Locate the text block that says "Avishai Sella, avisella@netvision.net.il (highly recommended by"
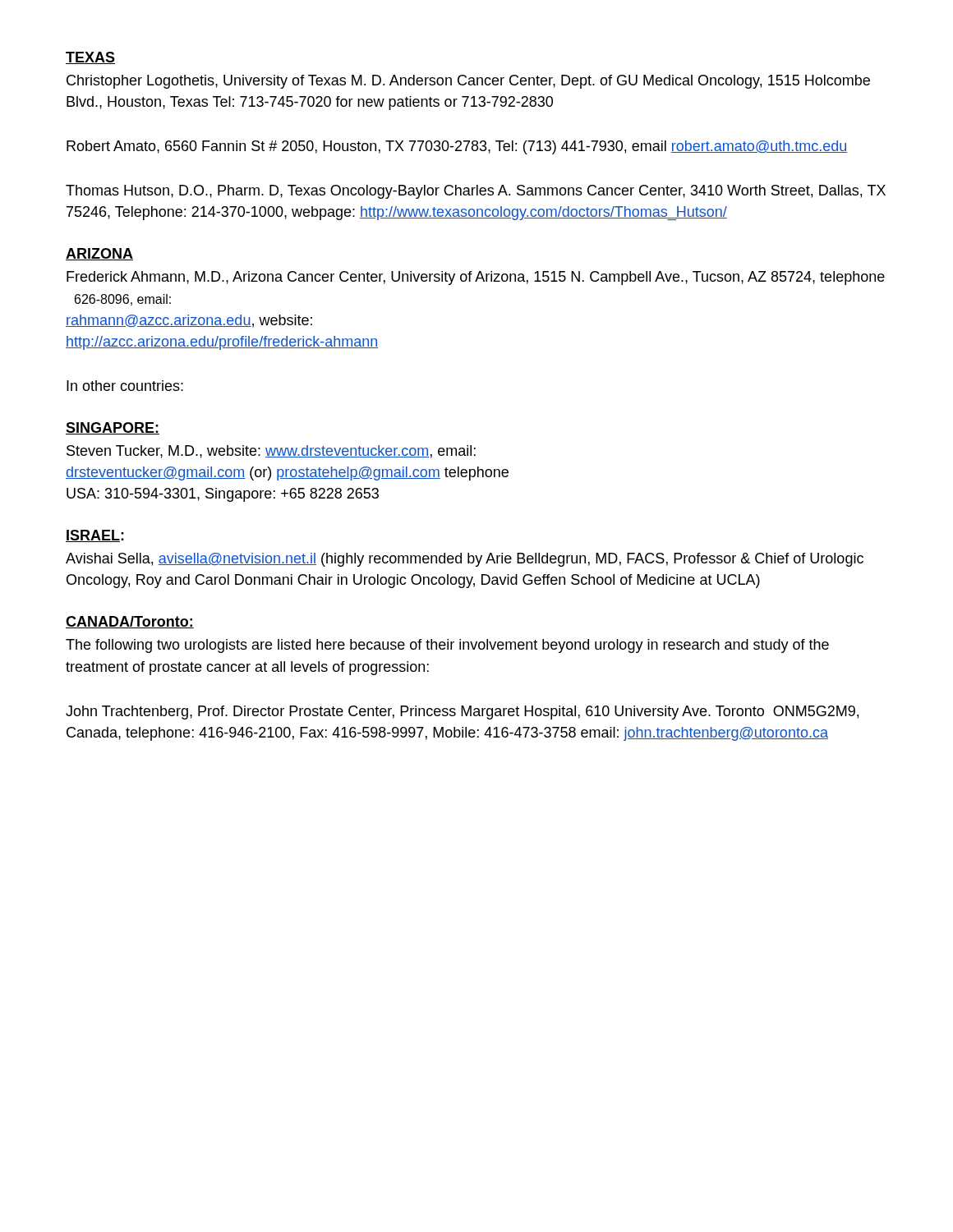 click(476, 569)
